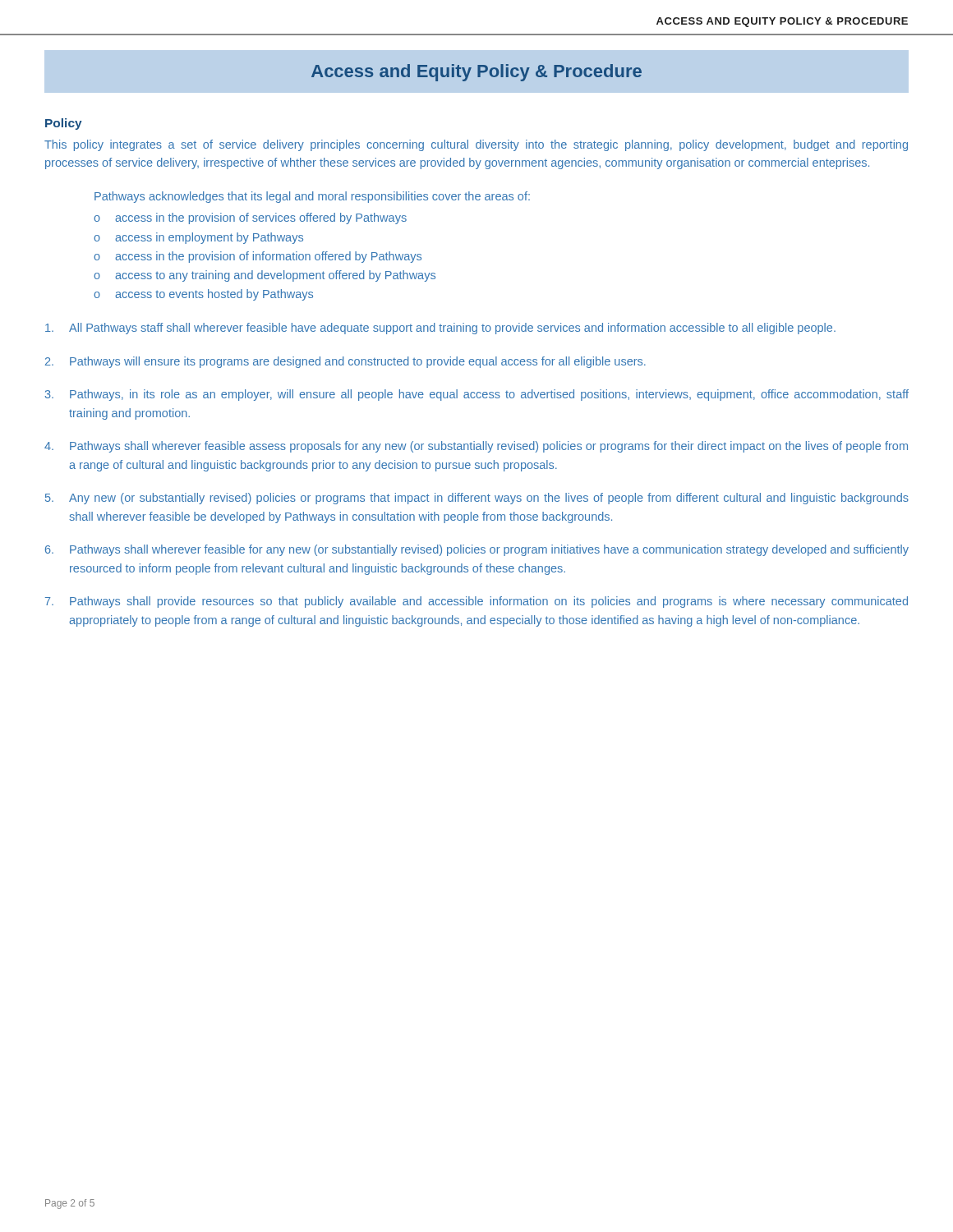Viewport: 953px width, 1232px height.
Task: Locate the block starting "This policy integrates a set of"
Action: click(476, 154)
